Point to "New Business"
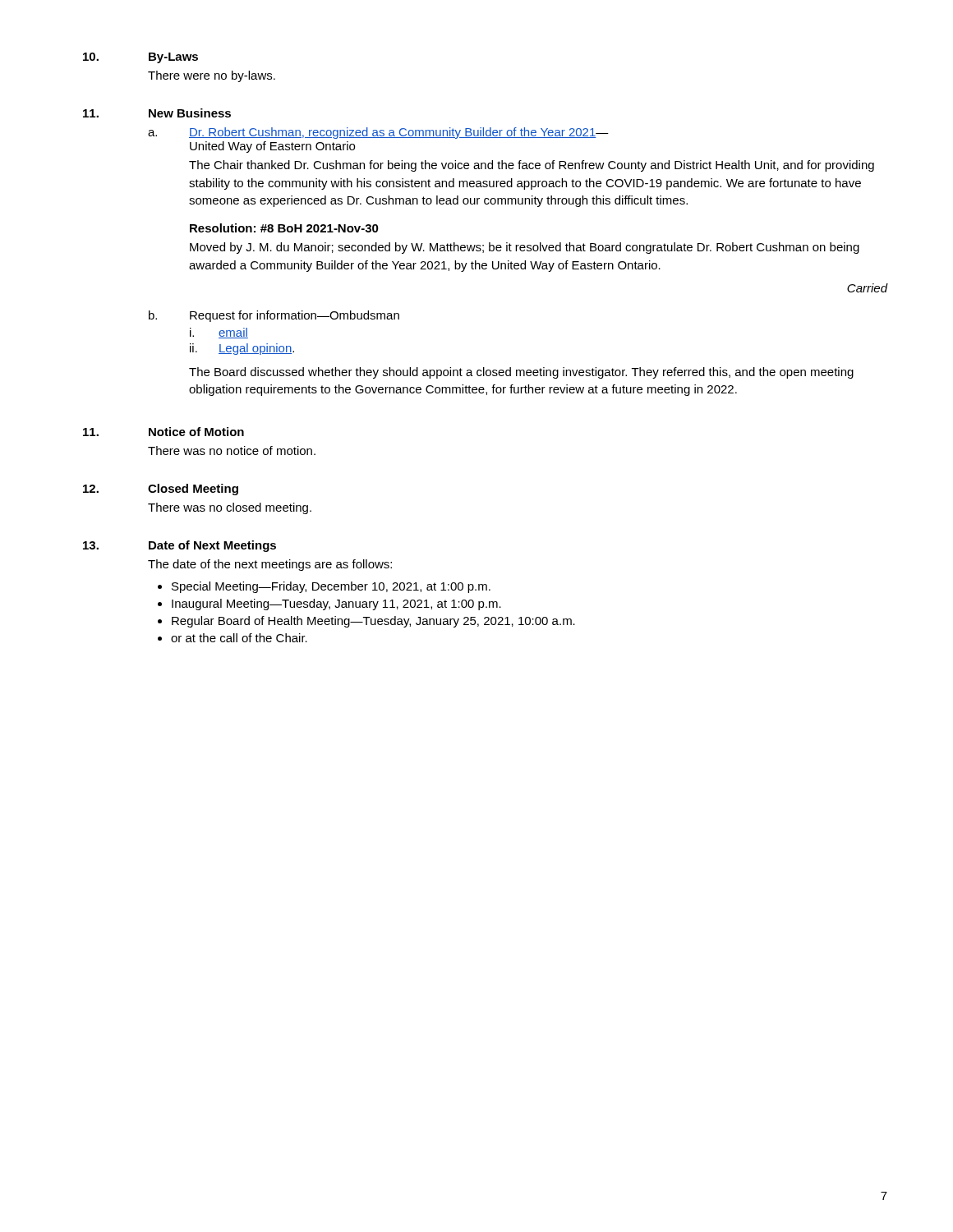The width and height of the screenshot is (953, 1232). [x=190, y=113]
